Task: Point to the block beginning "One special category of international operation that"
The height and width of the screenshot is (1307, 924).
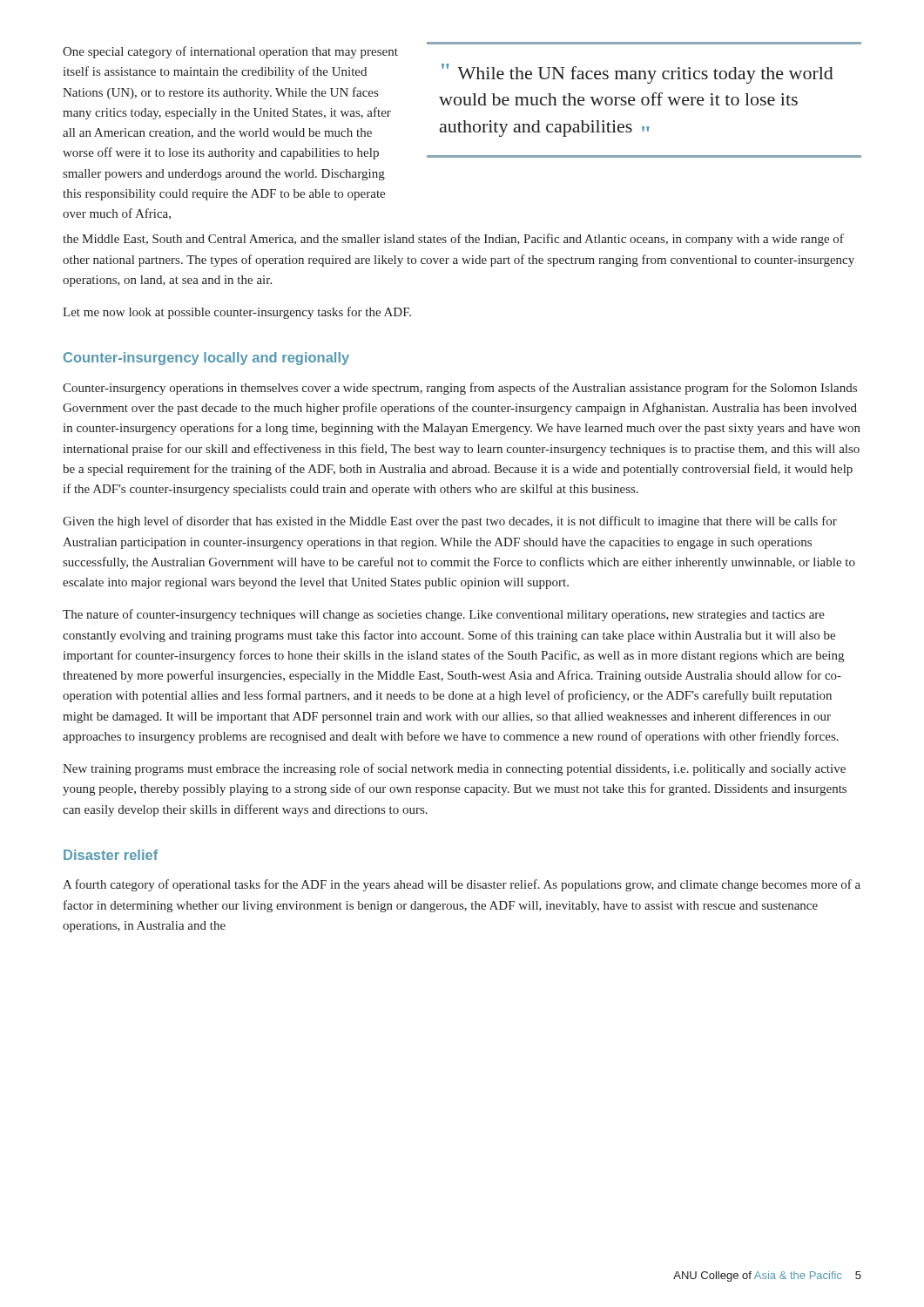Action: coord(230,132)
